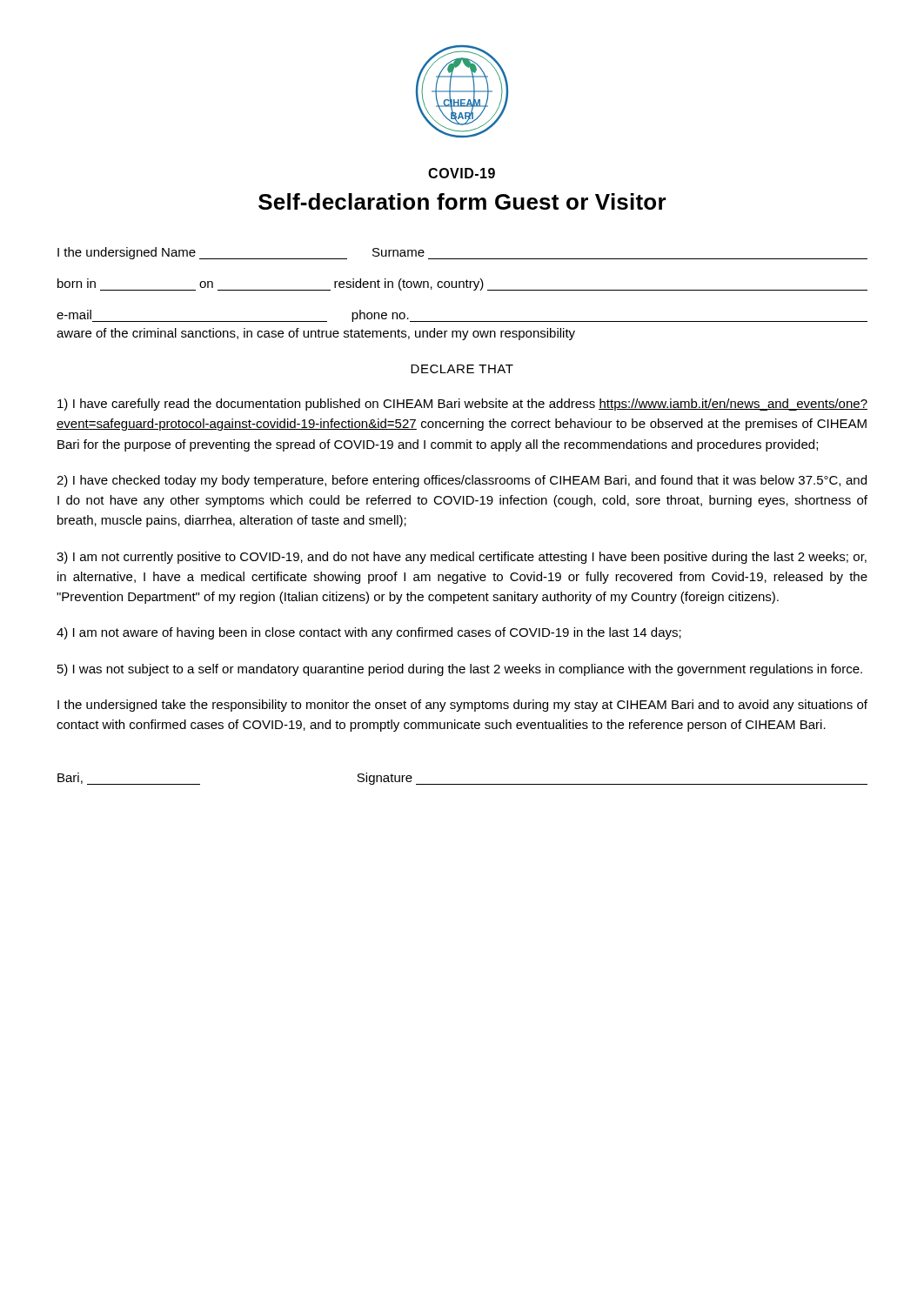Image resolution: width=924 pixels, height=1305 pixels.
Task: Find the text block with the text "I the undersigned take the responsibility"
Action: tap(462, 714)
